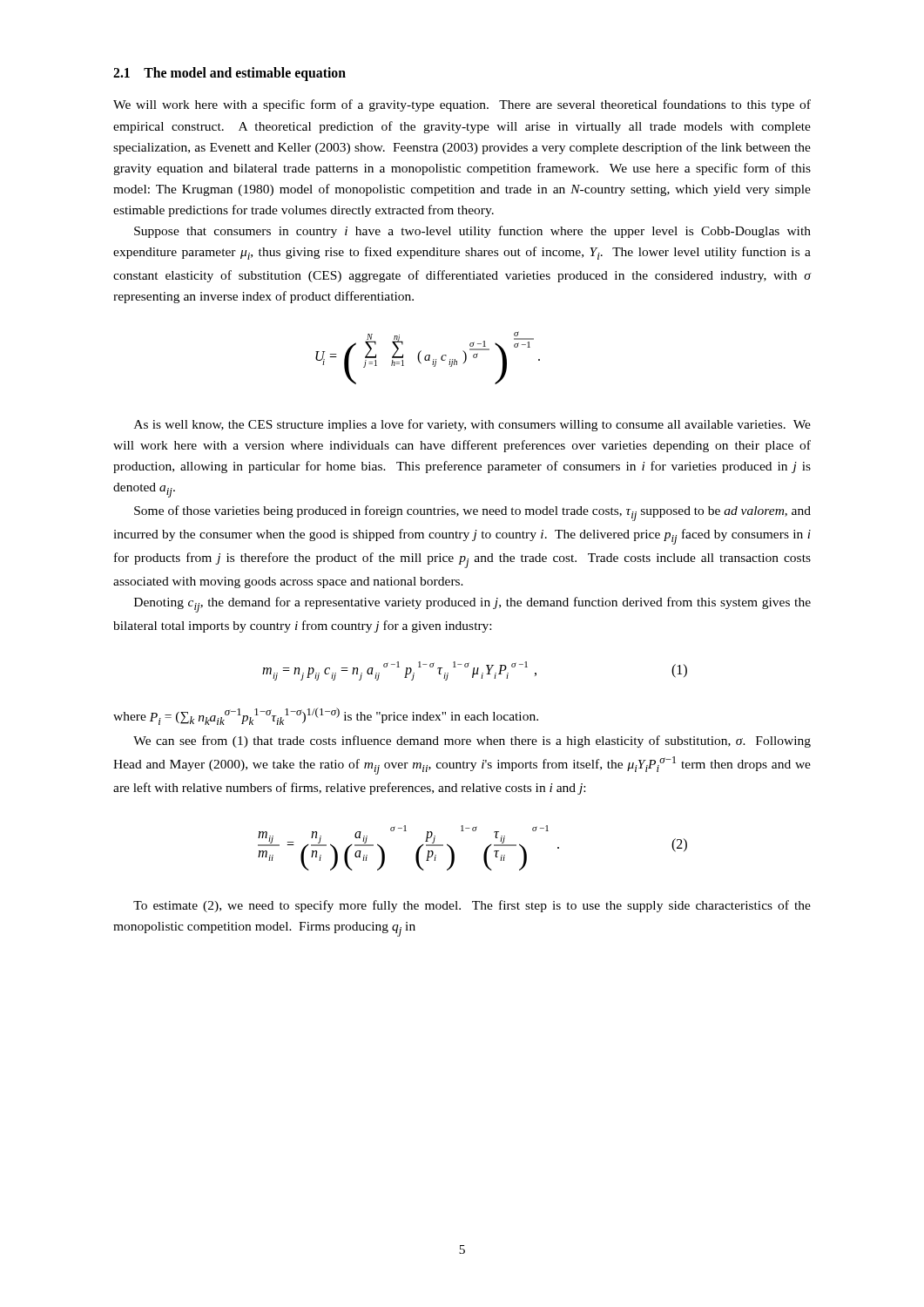Locate the formula that opens with "m ij m"
Viewport: 924px width, 1307px height.
point(462,843)
